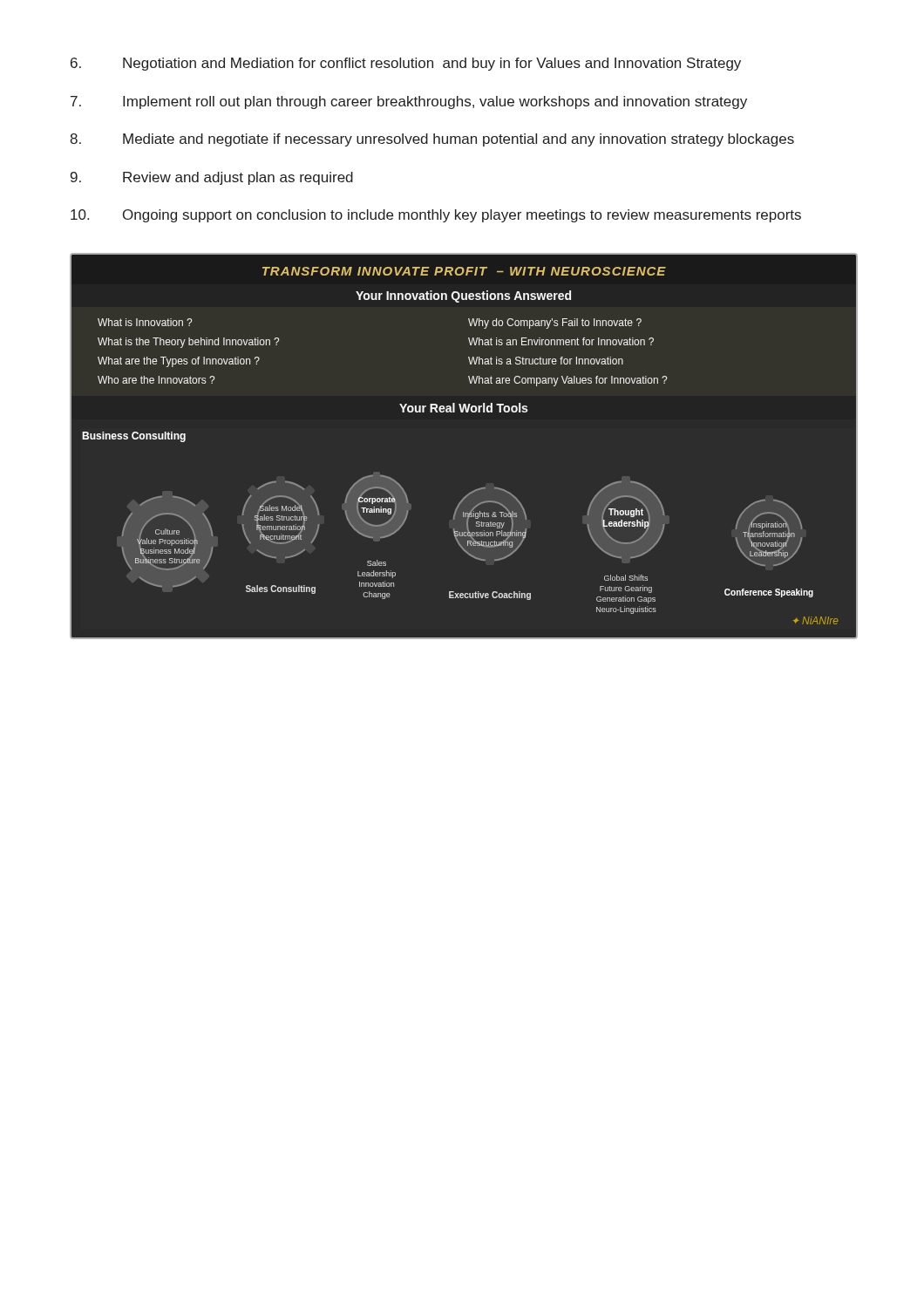Select the list item that says "10. Ongoing support on conclusion"

click(436, 215)
